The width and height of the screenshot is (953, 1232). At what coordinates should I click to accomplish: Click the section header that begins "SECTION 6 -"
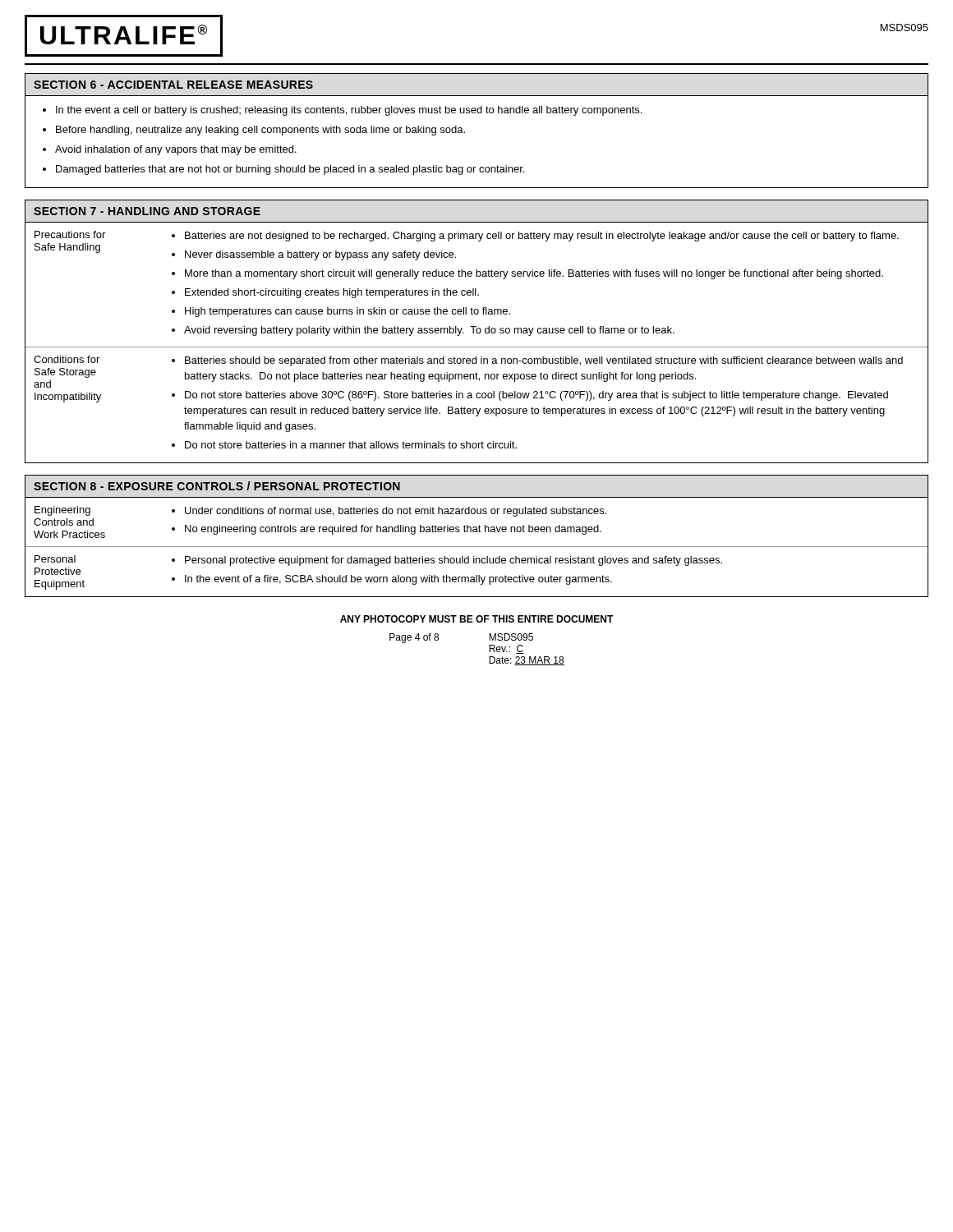tap(174, 85)
